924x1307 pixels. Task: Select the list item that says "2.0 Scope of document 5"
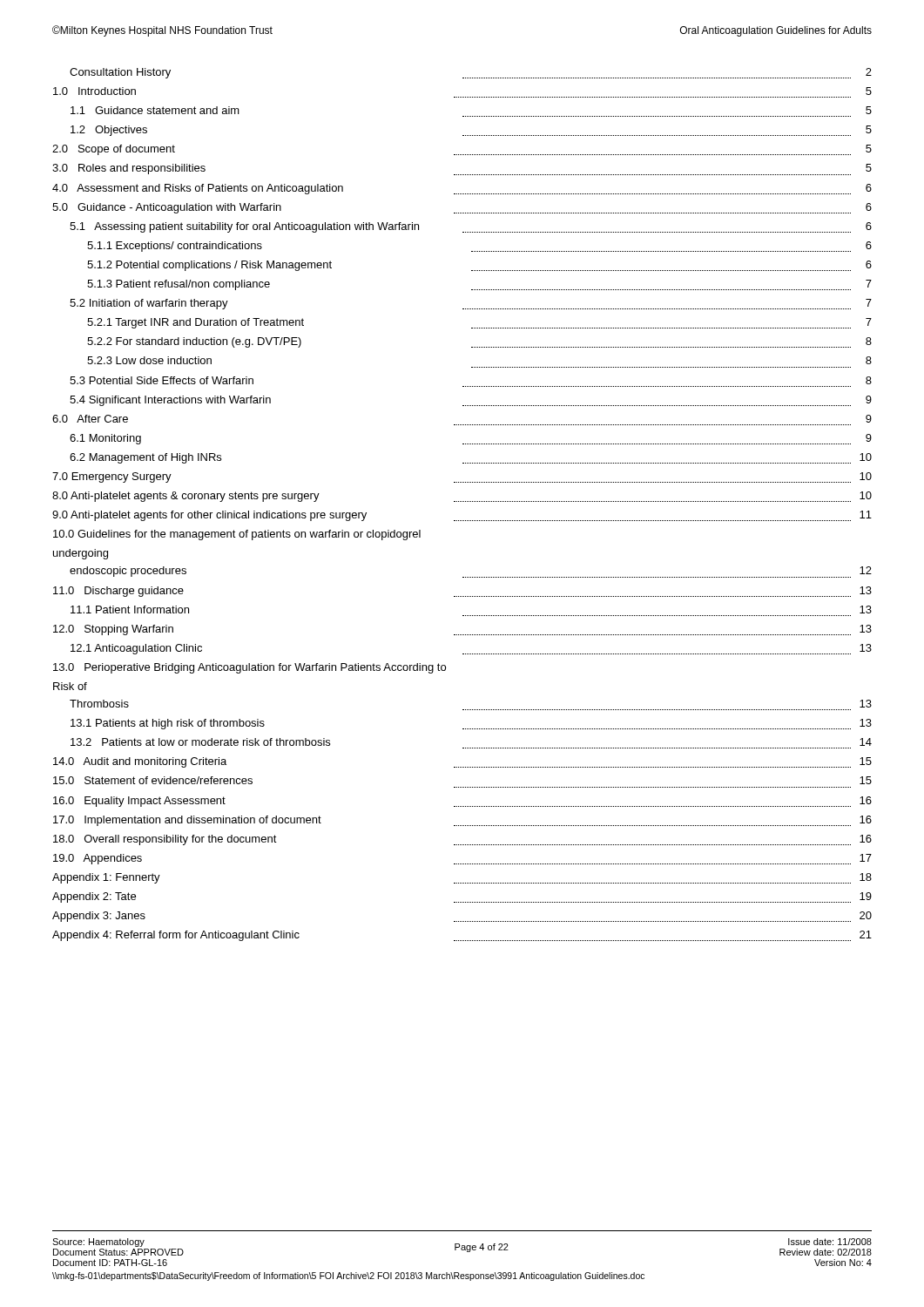462,149
